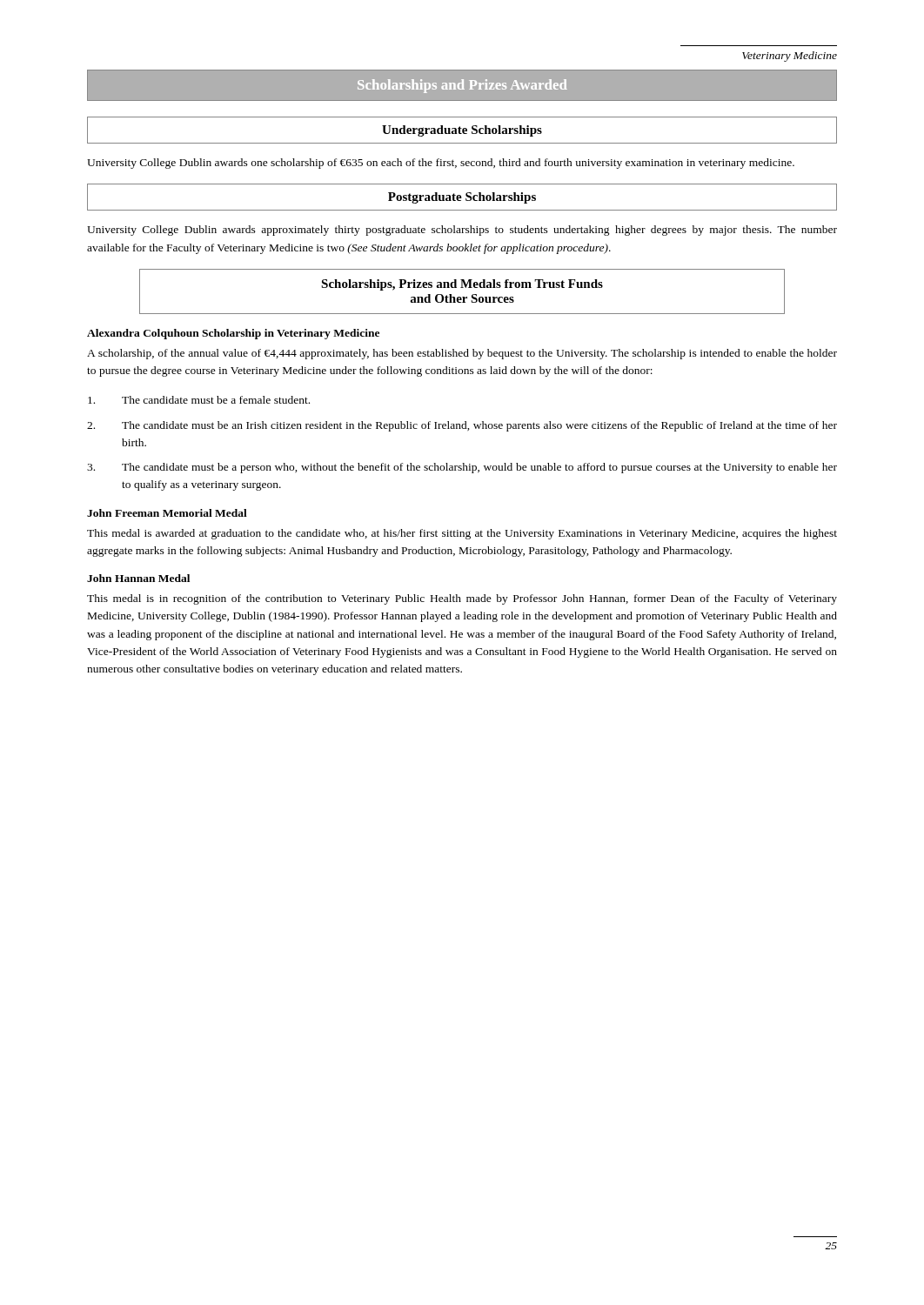Viewport: 924px width, 1305px height.
Task: Locate the text block with the text "This medal is awarded at graduation"
Action: click(x=462, y=541)
